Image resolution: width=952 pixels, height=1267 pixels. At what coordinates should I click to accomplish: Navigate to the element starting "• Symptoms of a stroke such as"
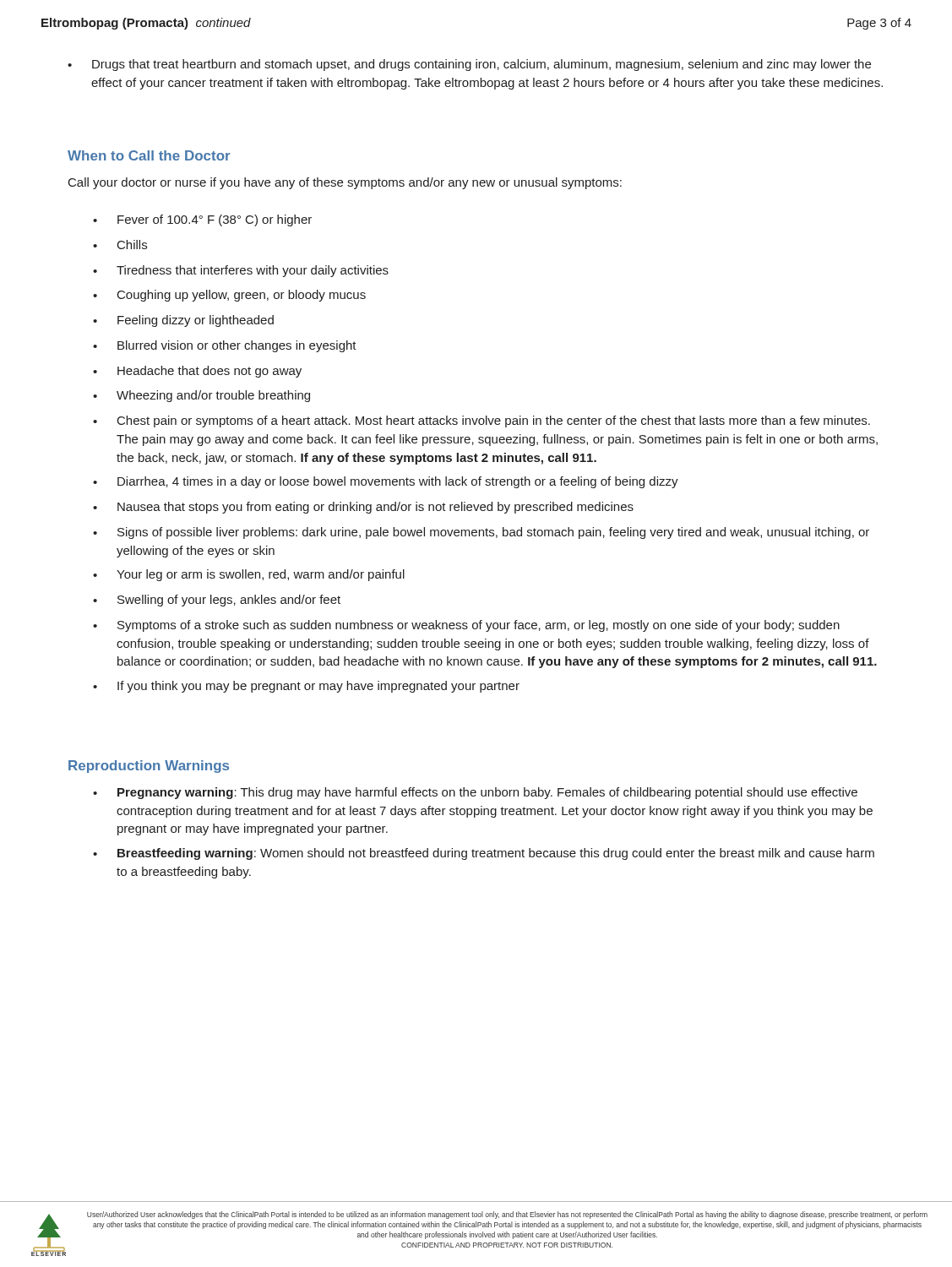pyautogui.click(x=489, y=643)
